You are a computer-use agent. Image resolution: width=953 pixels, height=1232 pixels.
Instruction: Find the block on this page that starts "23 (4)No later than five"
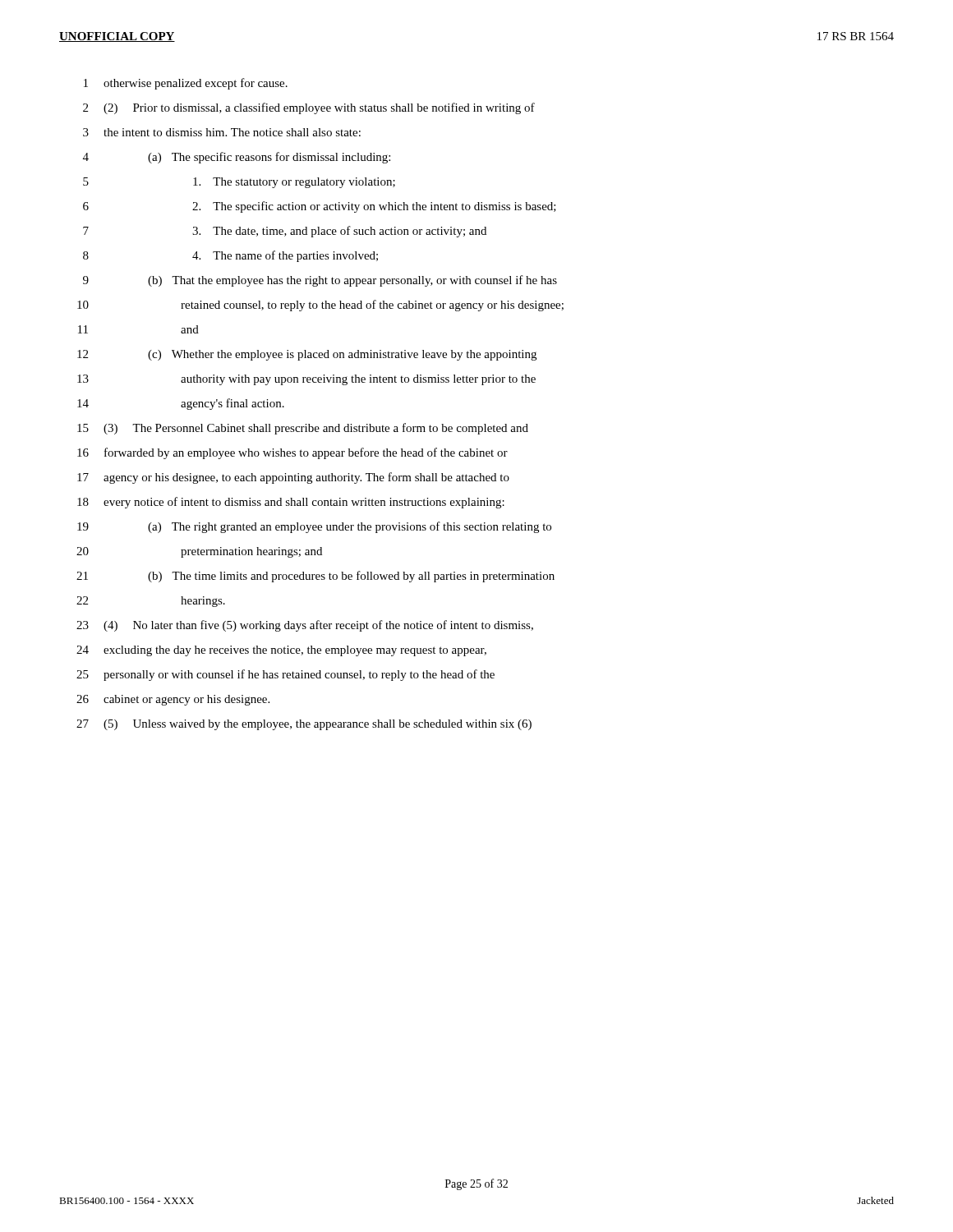(x=476, y=626)
